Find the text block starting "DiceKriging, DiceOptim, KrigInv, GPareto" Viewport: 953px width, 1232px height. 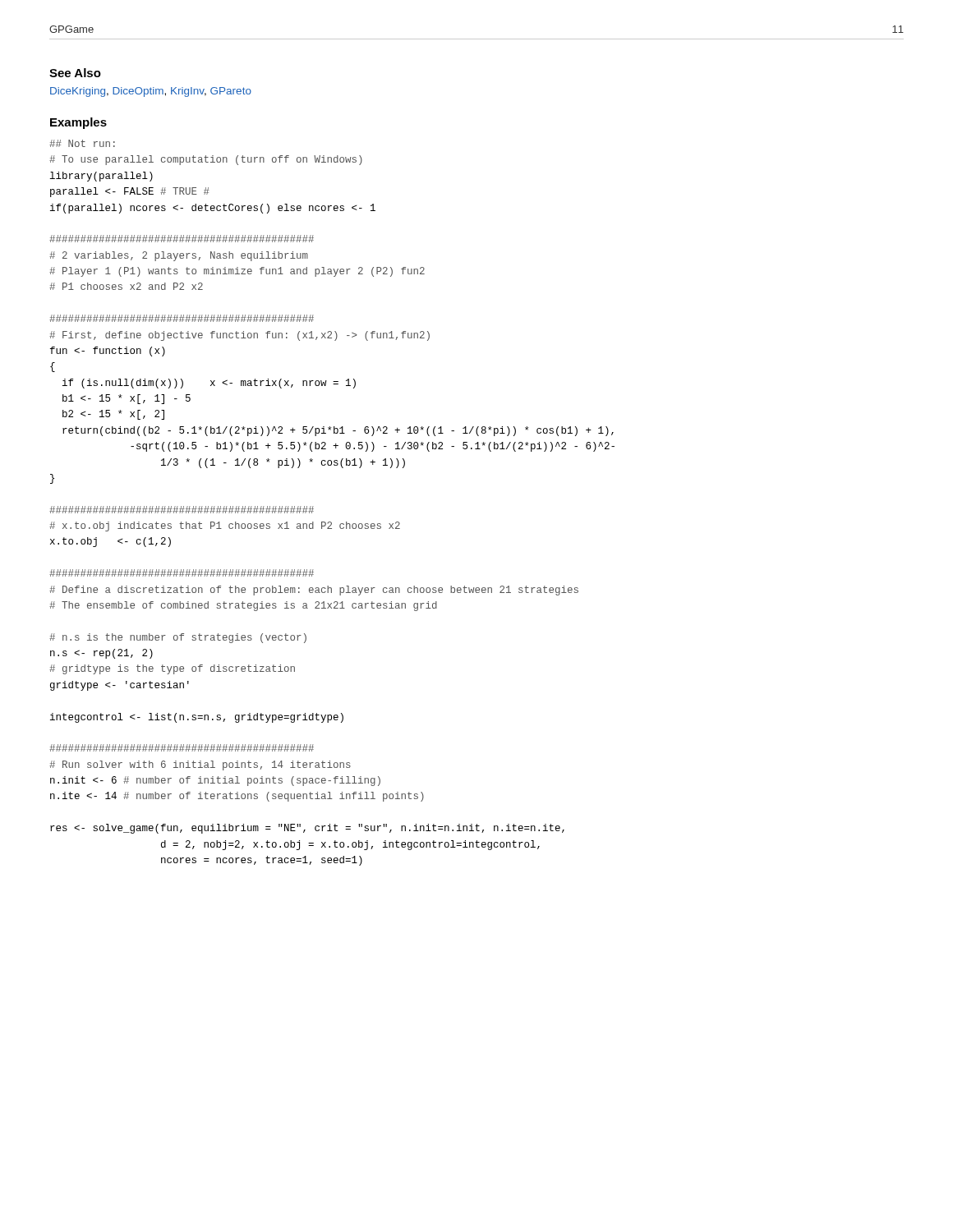(150, 91)
